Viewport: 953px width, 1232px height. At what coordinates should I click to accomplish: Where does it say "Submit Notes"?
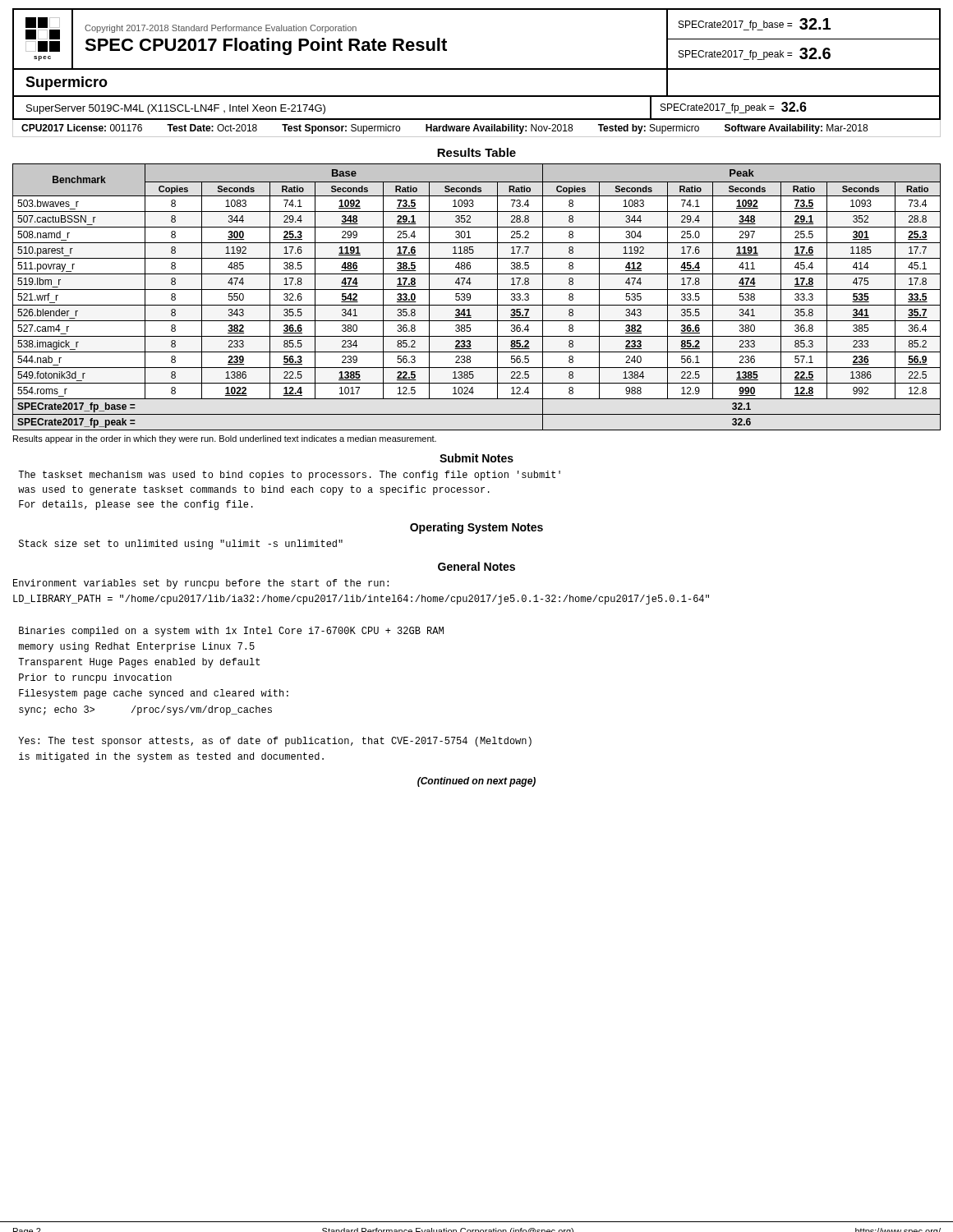pyautogui.click(x=476, y=458)
